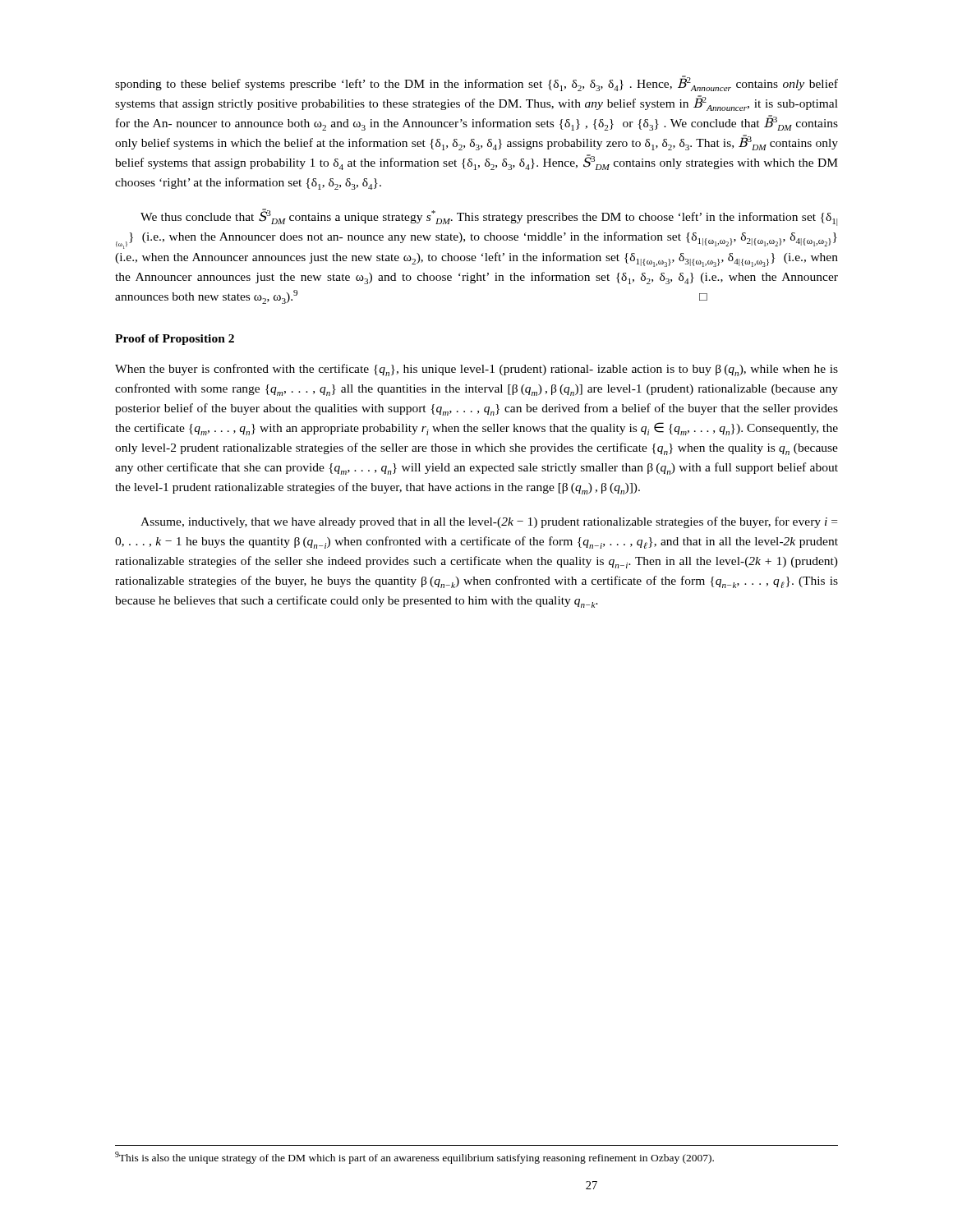This screenshot has height=1232, width=953.
Task: Click on the text block with the text "sponding to these belief systems prescribe"
Action: pyautogui.click(x=476, y=133)
